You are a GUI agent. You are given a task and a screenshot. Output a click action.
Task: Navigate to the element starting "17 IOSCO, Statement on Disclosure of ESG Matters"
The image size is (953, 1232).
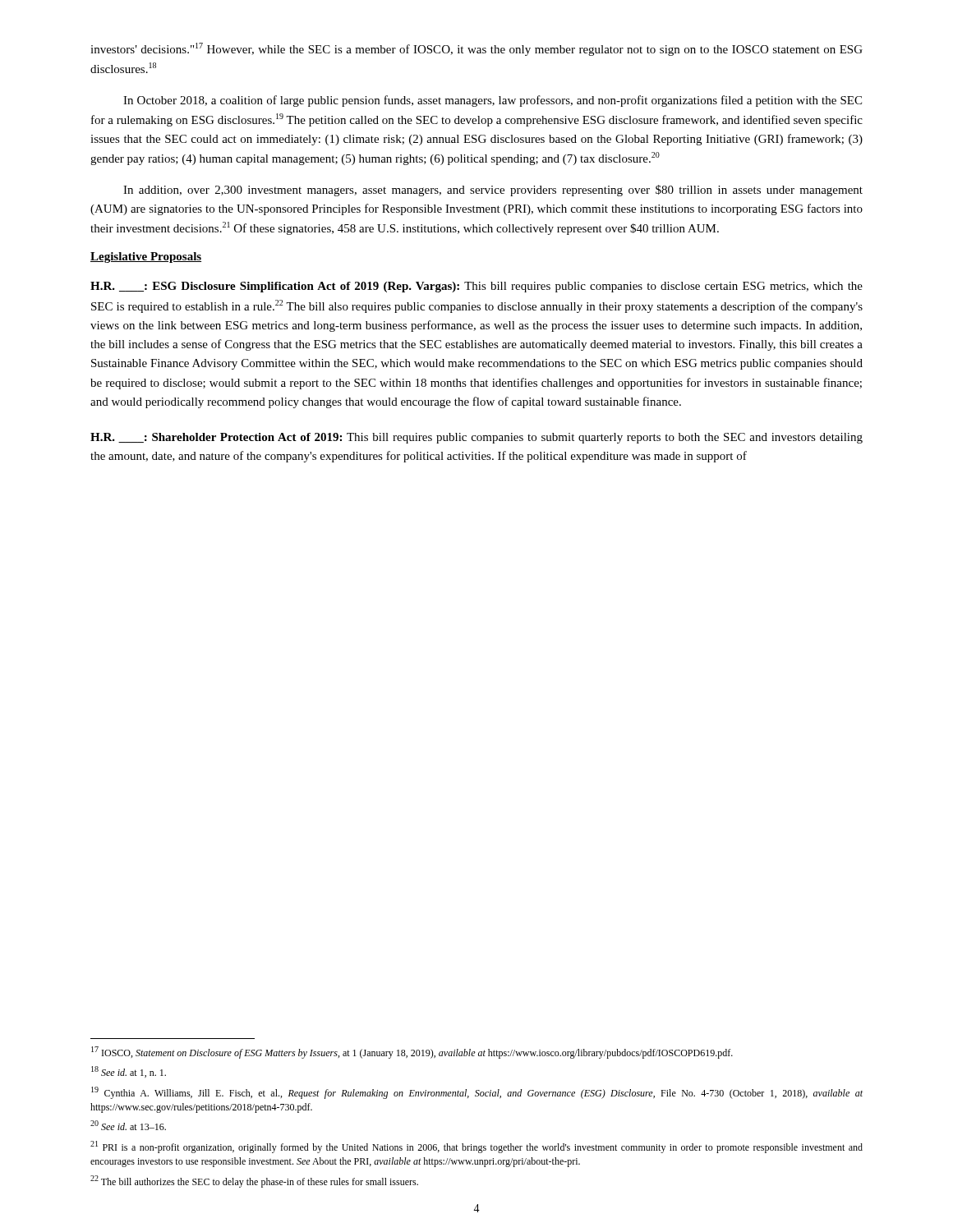coord(412,1052)
